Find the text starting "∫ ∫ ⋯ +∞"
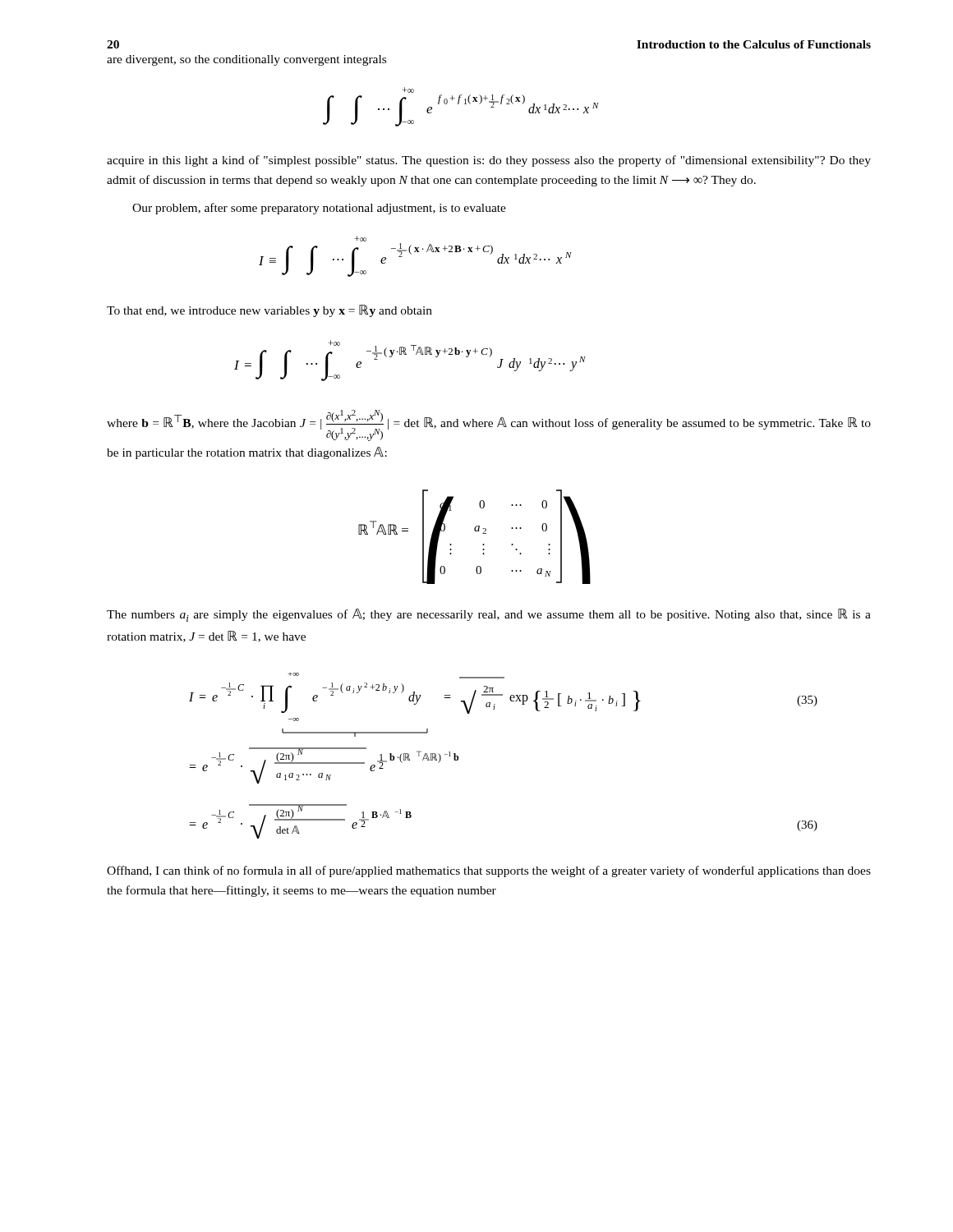This screenshot has width=953, height=1232. click(x=489, y=107)
